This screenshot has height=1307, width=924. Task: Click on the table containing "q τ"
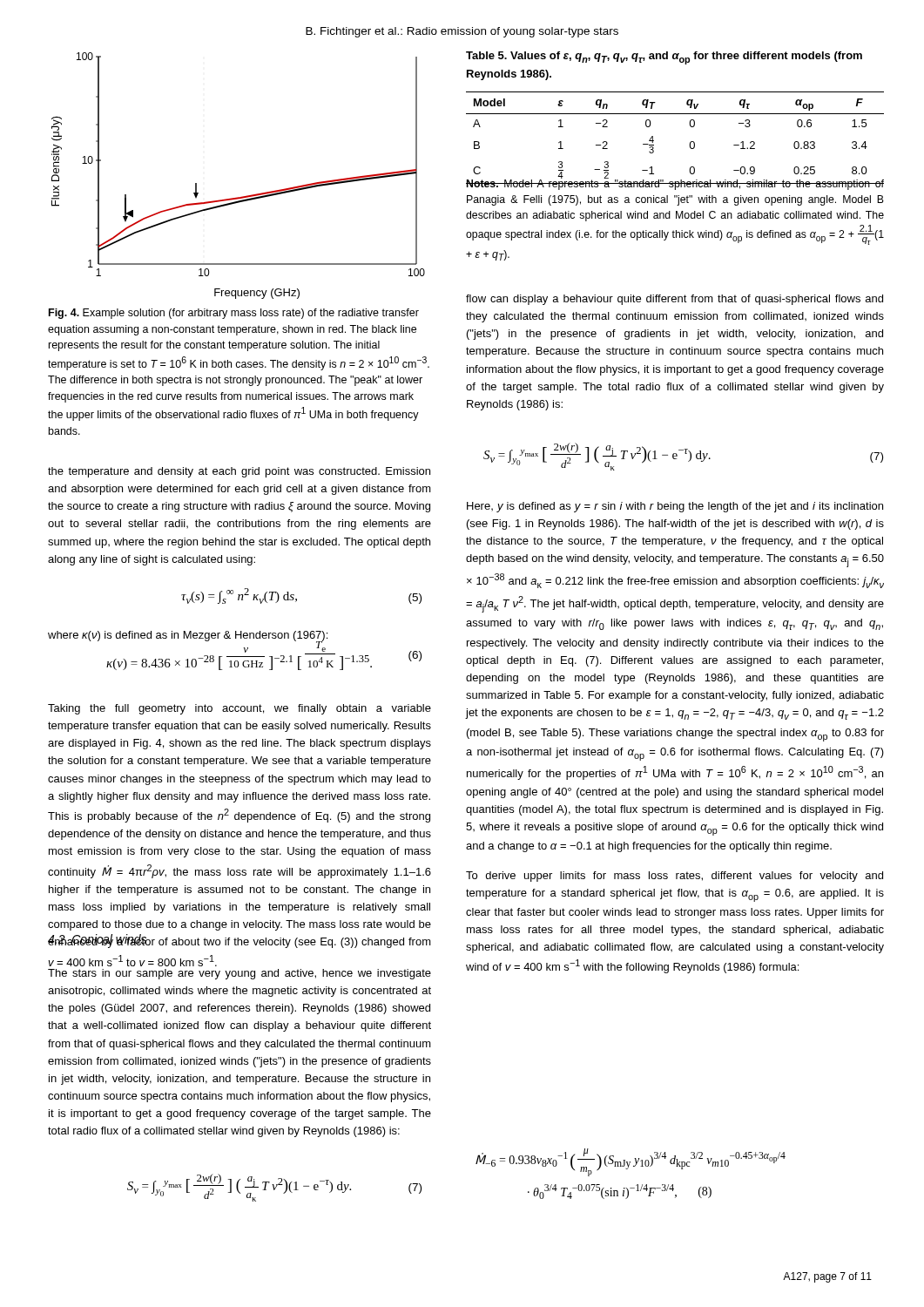pyautogui.click(x=675, y=137)
